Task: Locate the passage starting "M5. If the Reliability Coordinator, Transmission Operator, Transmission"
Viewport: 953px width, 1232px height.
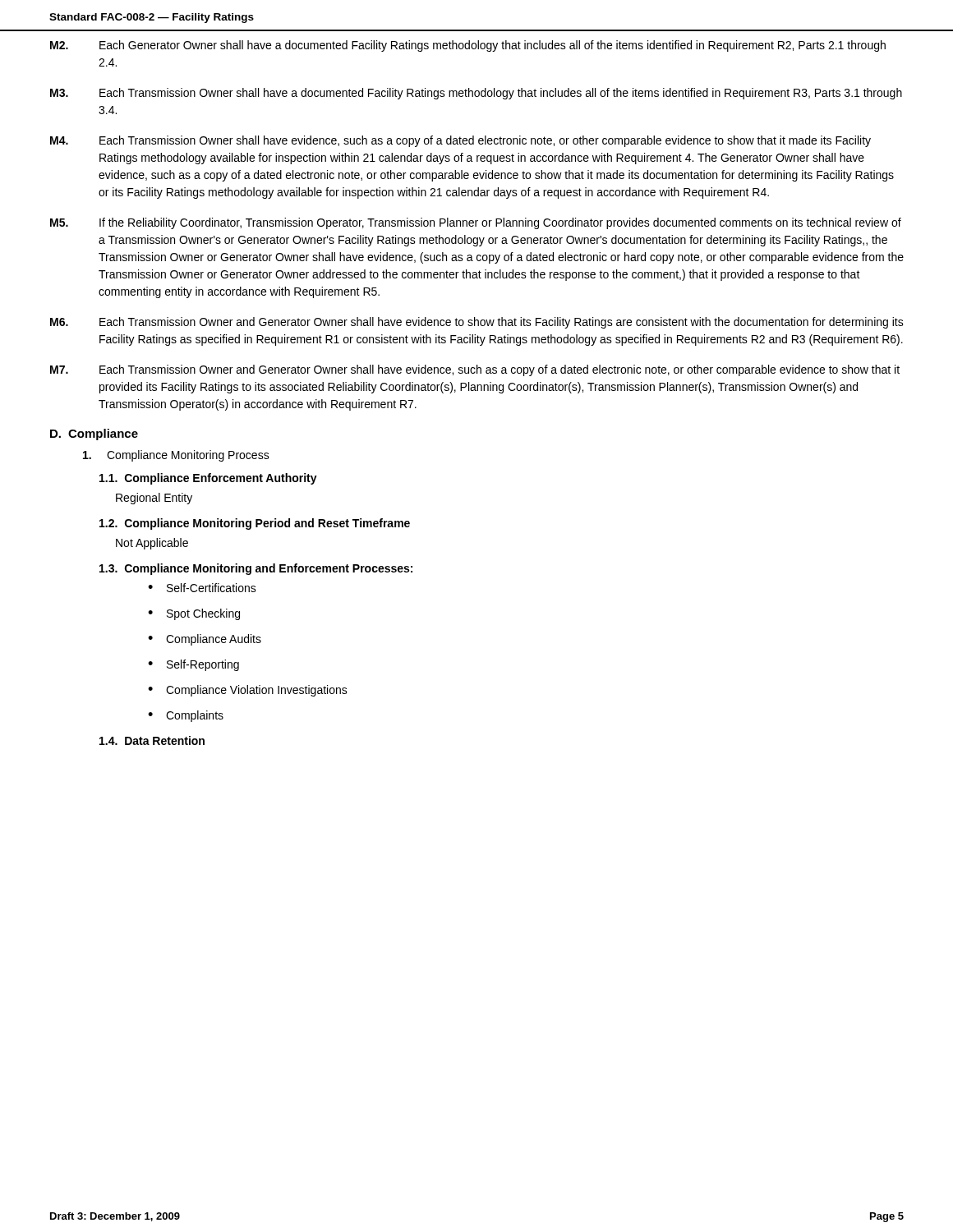Action: pyautogui.click(x=476, y=257)
